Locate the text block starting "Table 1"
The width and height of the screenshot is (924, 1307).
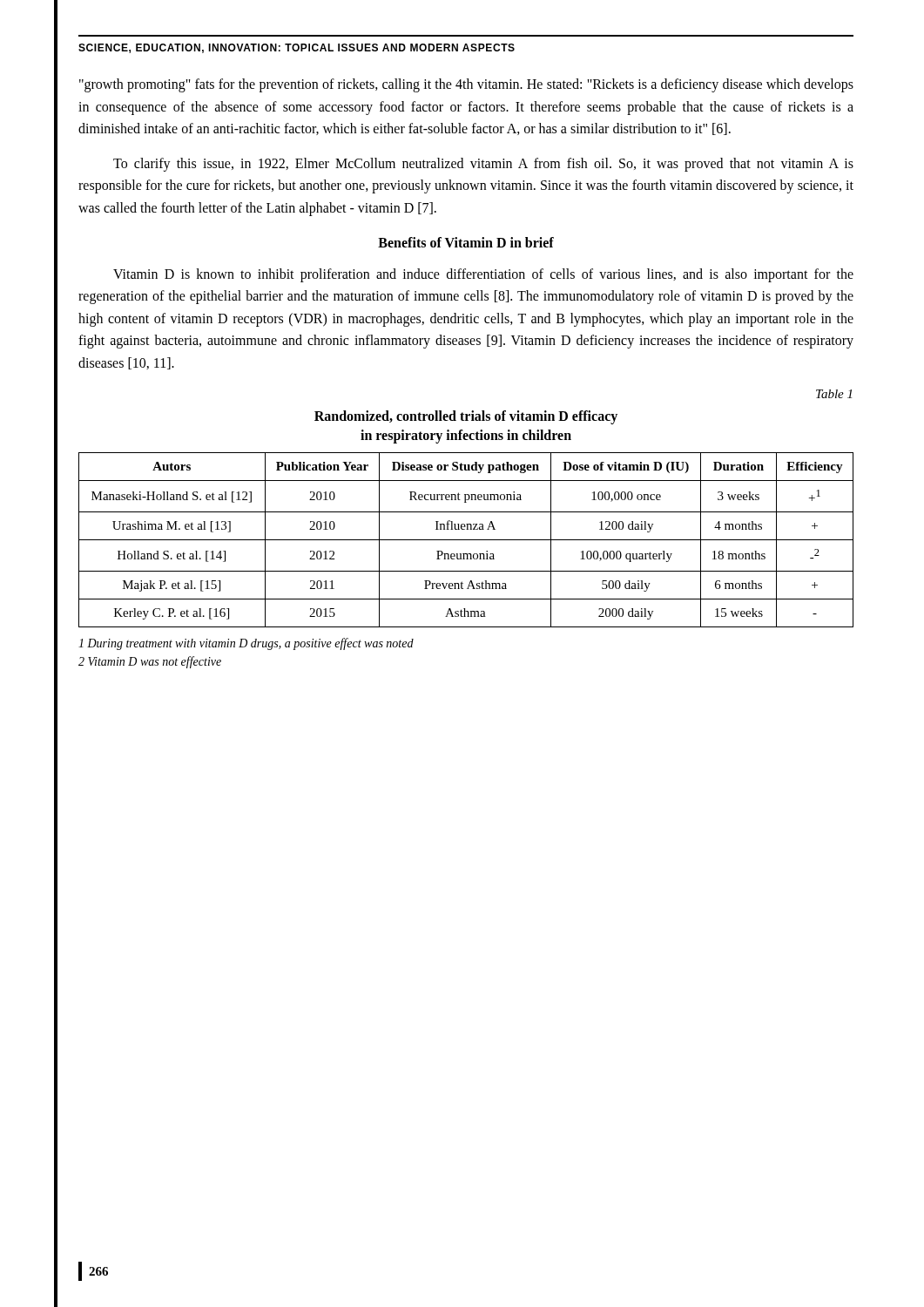(834, 393)
